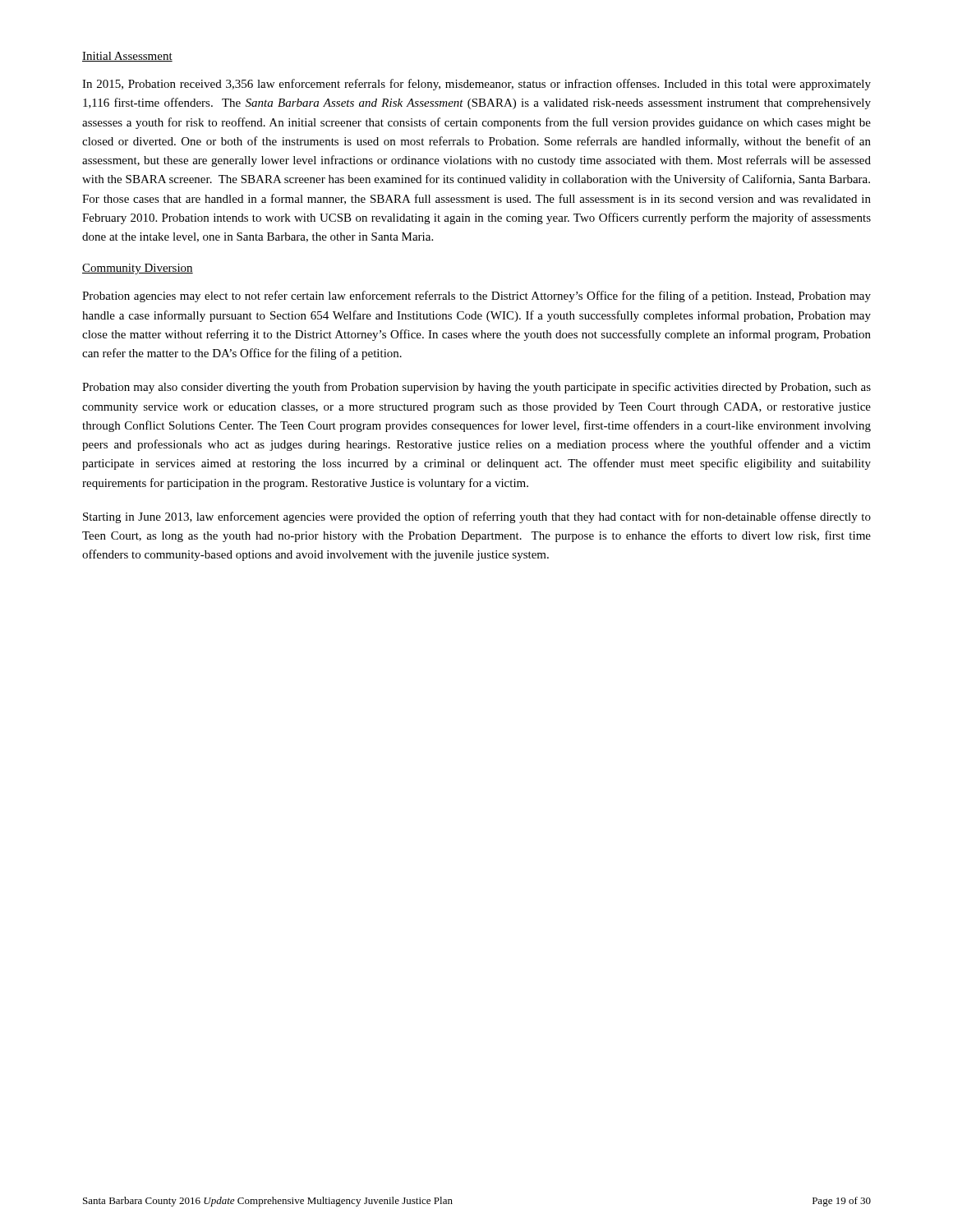Click on the region starting "In 2015, Probation received"

coord(476,160)
